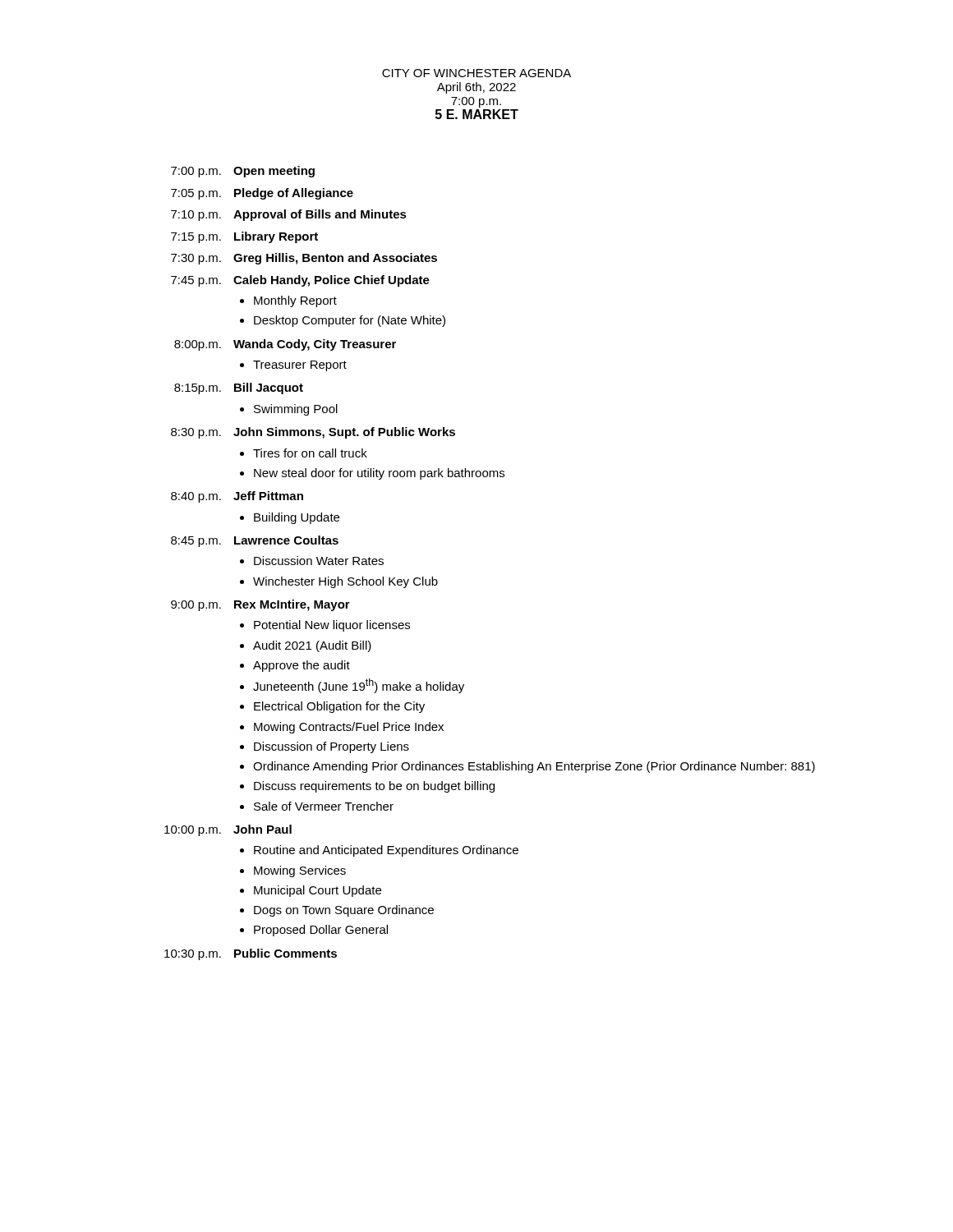Point to the region starting "7:10 p.m. Approval of Bills"

coord(289,215)
